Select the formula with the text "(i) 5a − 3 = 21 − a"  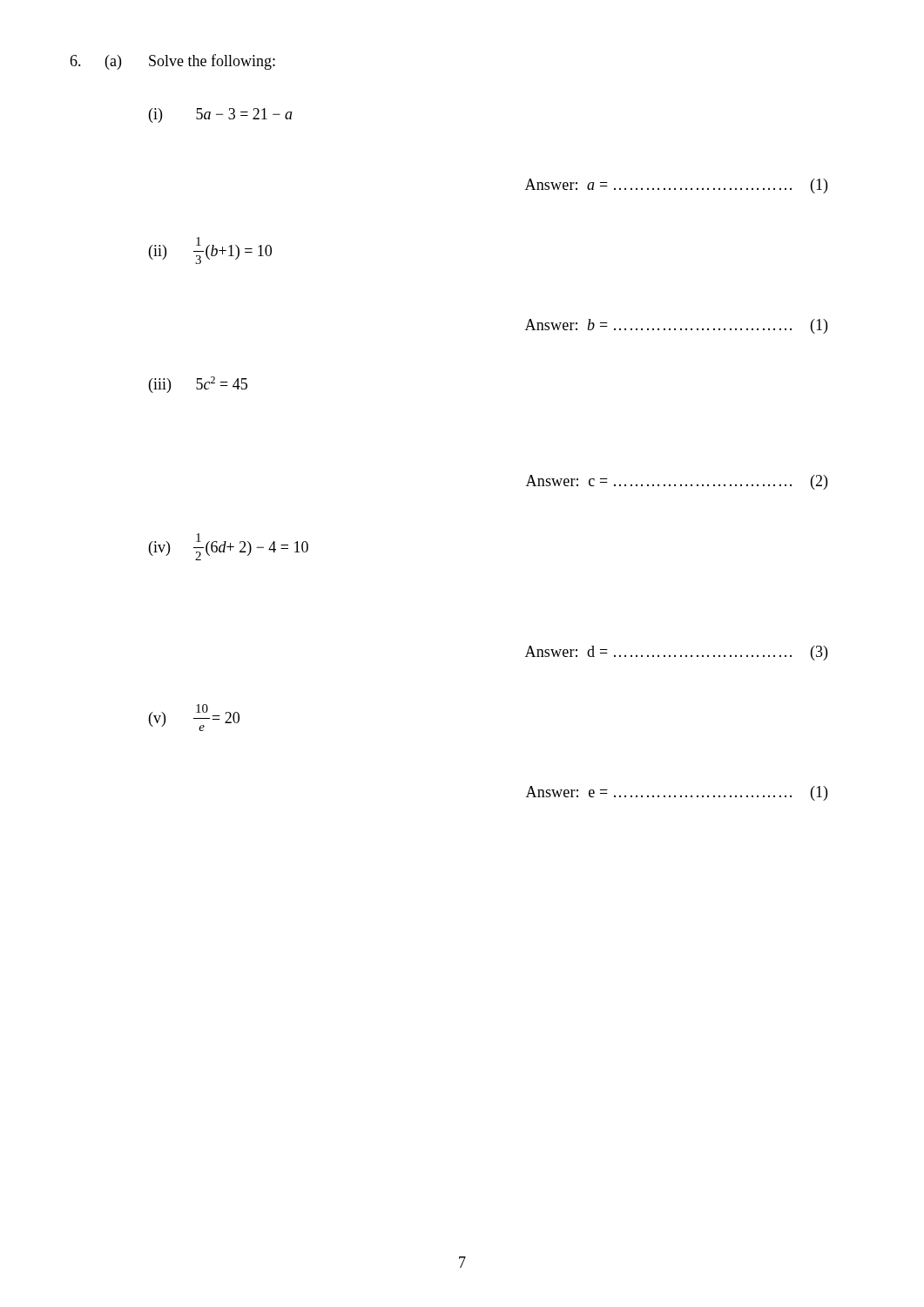[x=220, y=115]
